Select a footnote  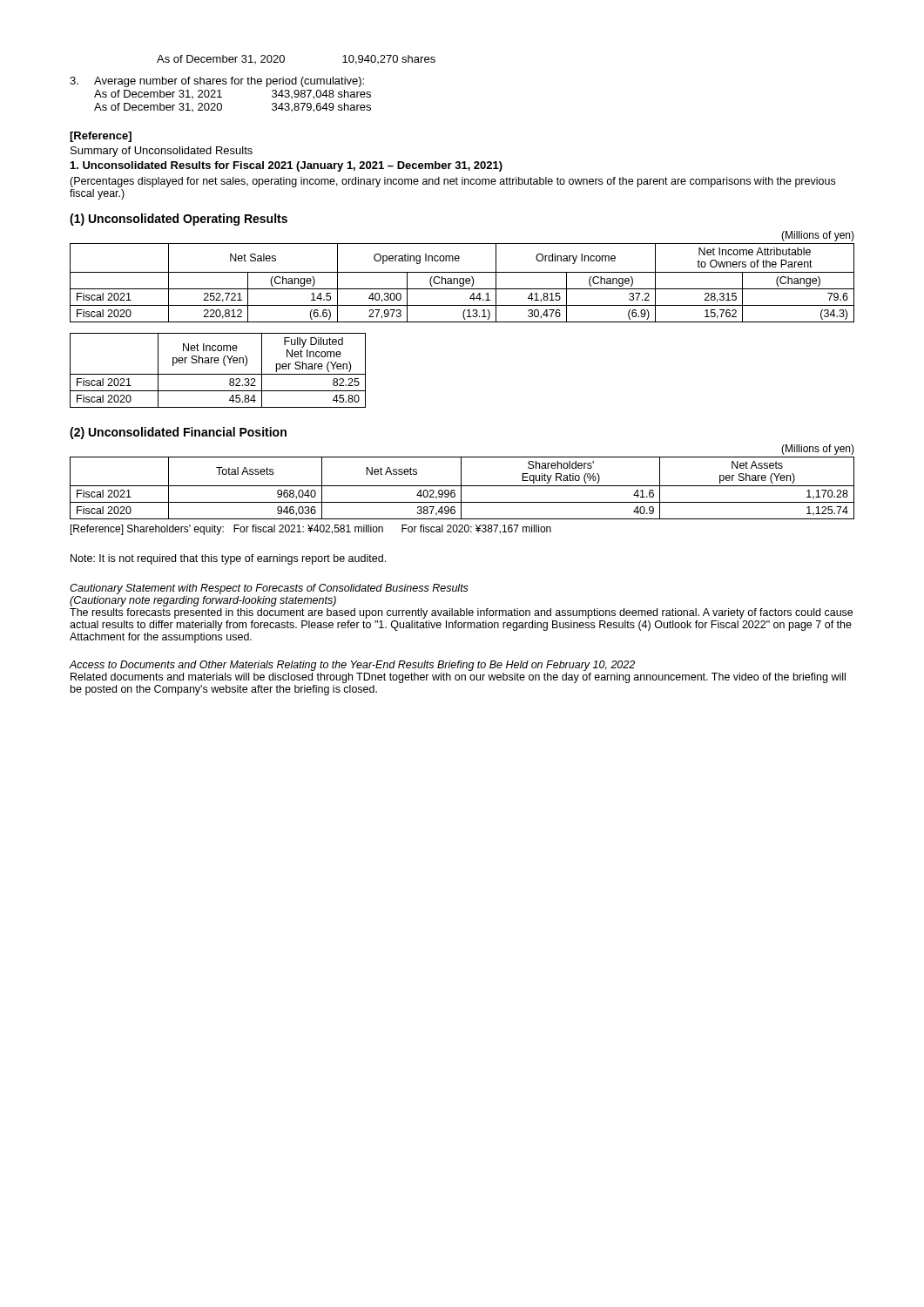pyautogui.click(x=311, y=529)
